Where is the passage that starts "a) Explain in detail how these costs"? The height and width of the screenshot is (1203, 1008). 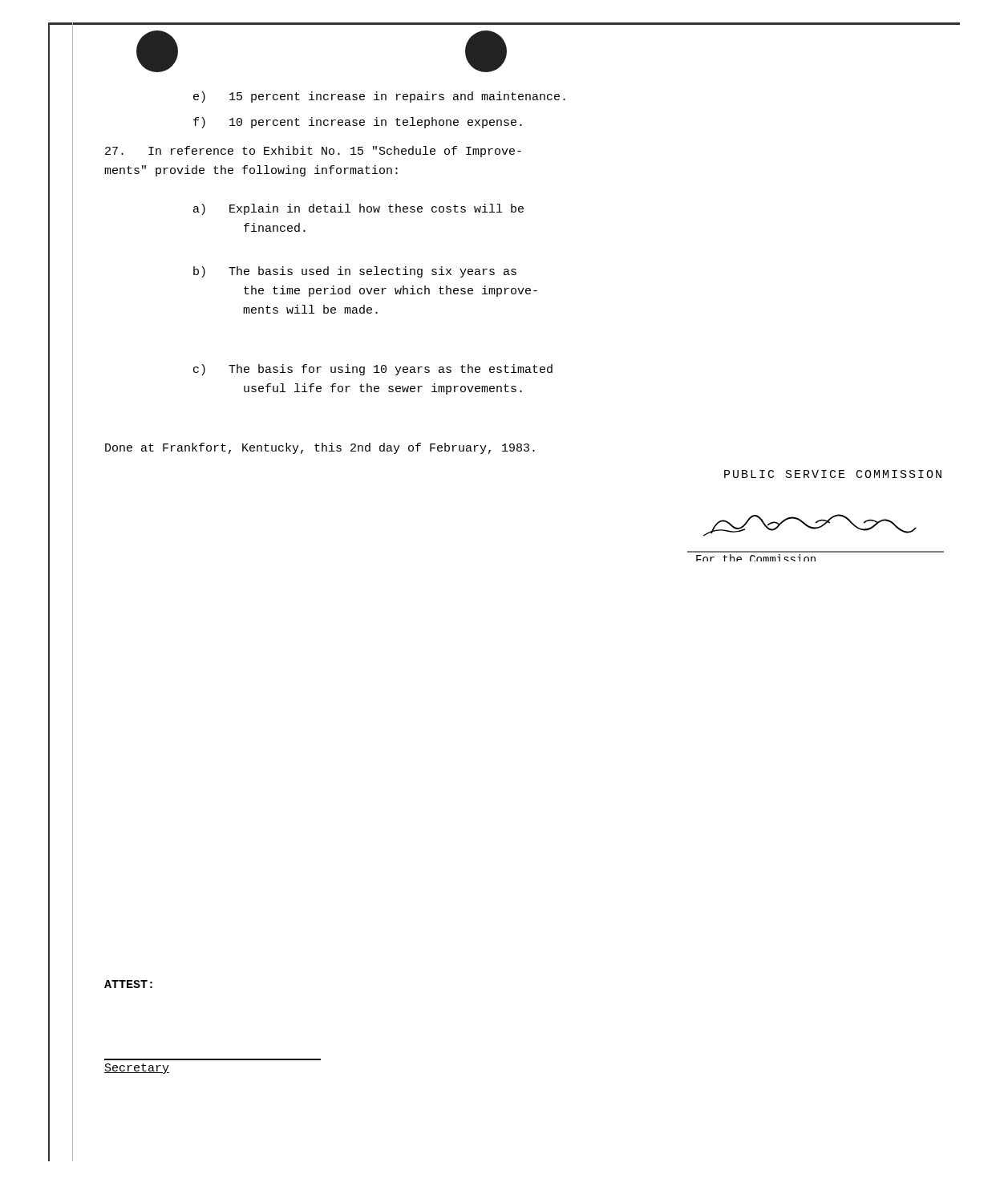(358, 219)
